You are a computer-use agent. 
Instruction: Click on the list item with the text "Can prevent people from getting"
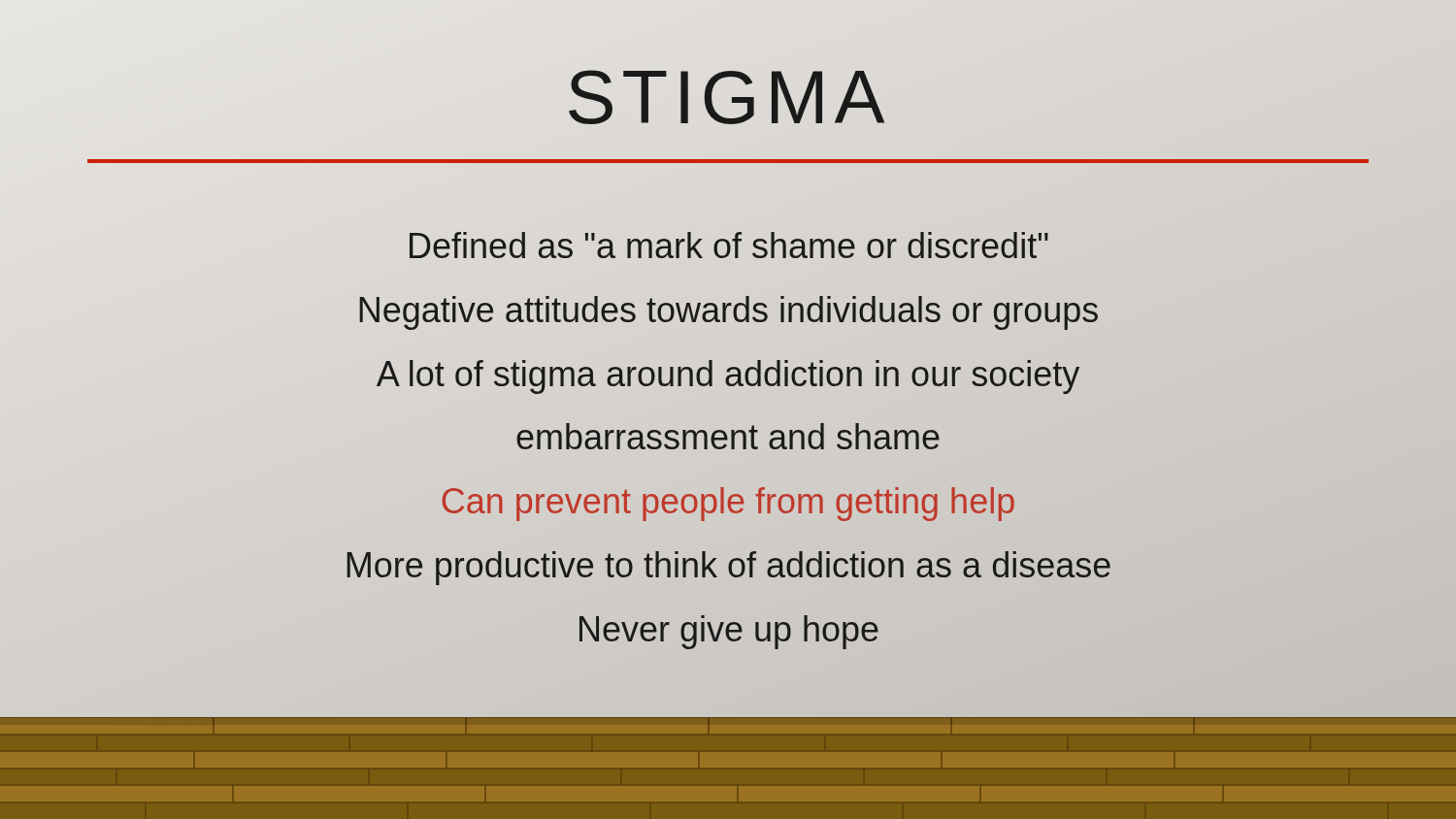pos(728,501)
